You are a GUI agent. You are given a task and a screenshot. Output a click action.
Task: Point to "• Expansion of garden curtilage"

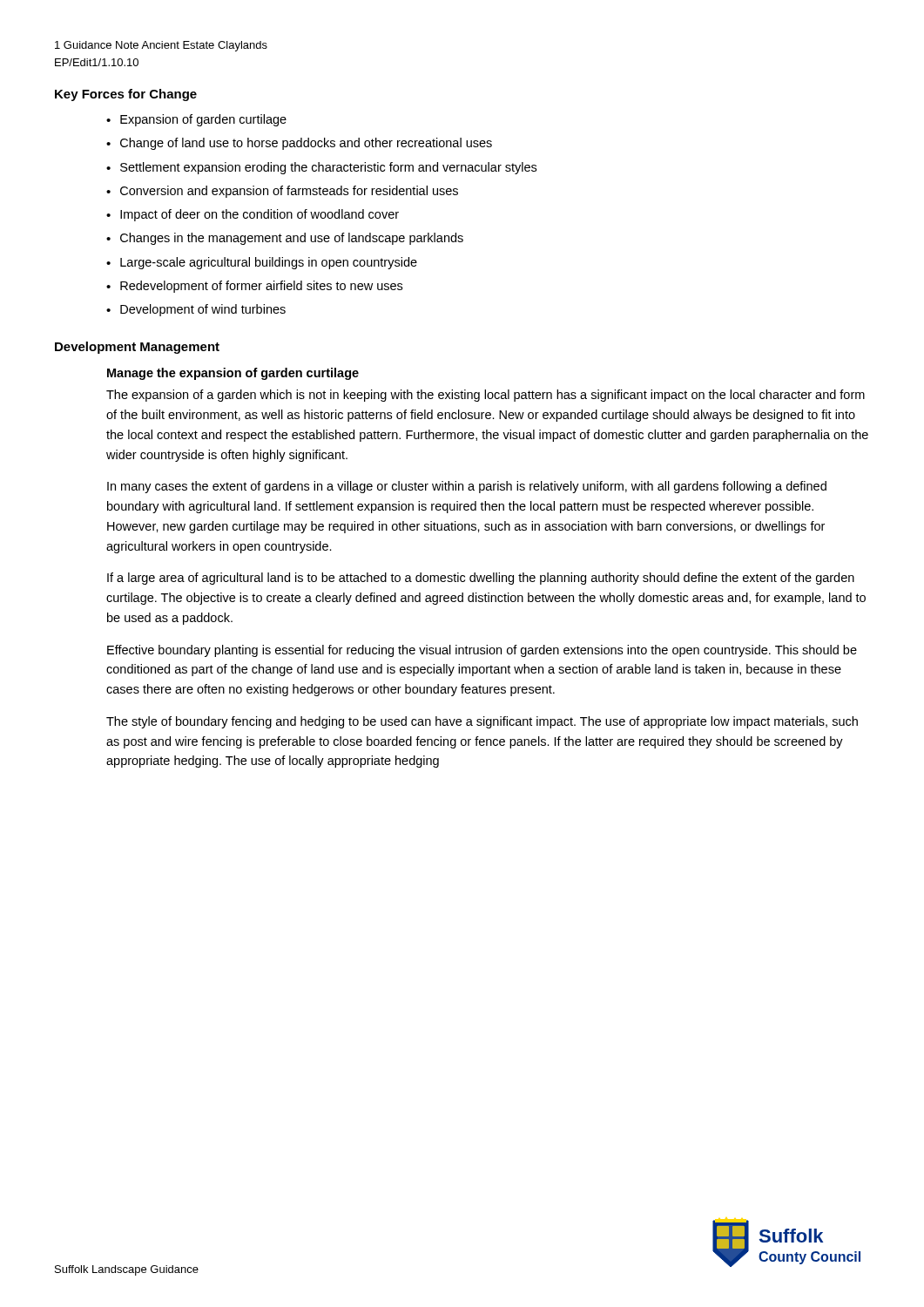(196, 120)
